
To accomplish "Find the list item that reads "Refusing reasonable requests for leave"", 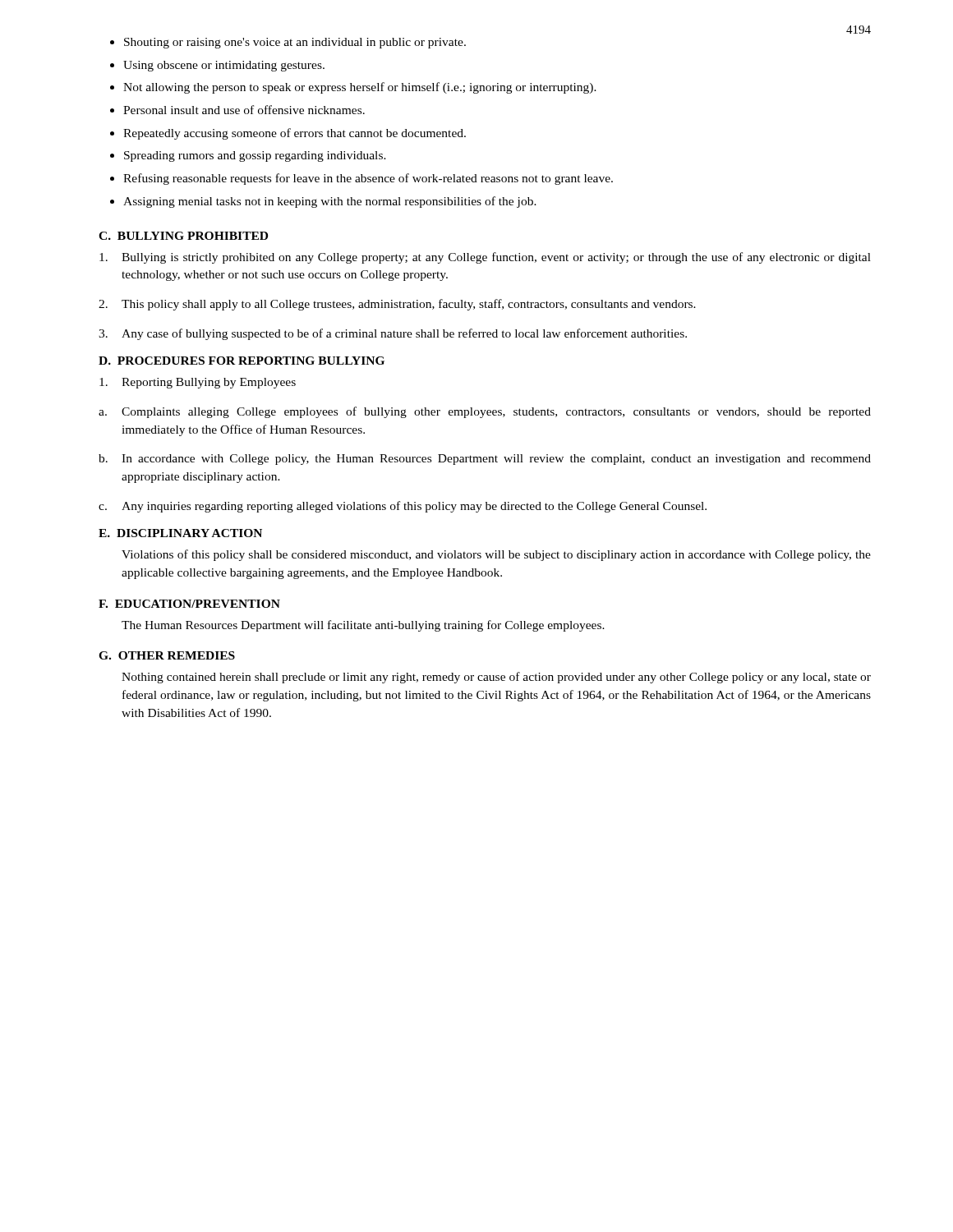I will [368, 178].
